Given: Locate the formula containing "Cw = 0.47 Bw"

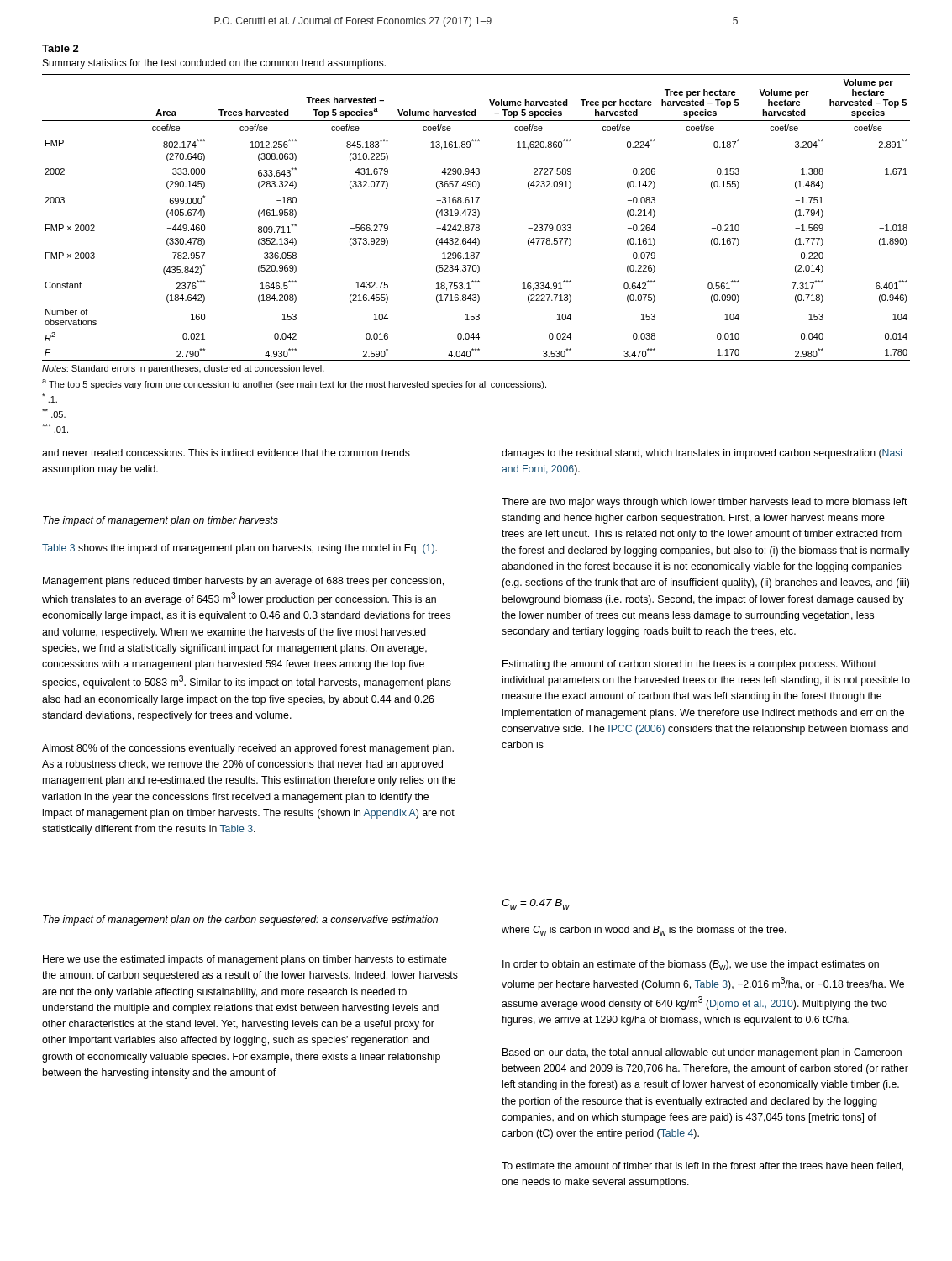Looking at the screenshot, I should [x=535, y=904].
